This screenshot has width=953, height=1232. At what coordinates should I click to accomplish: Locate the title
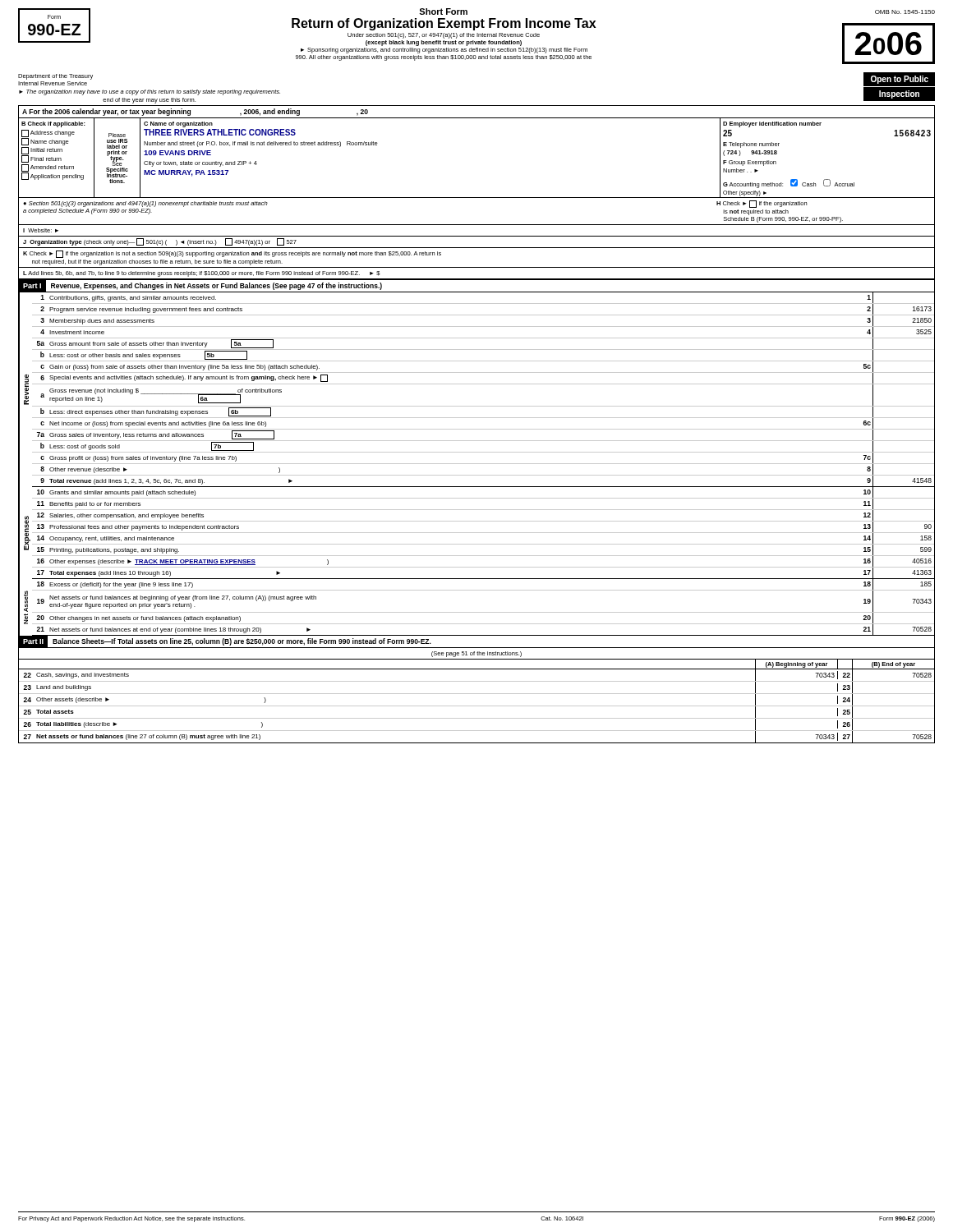click(403, 34)
